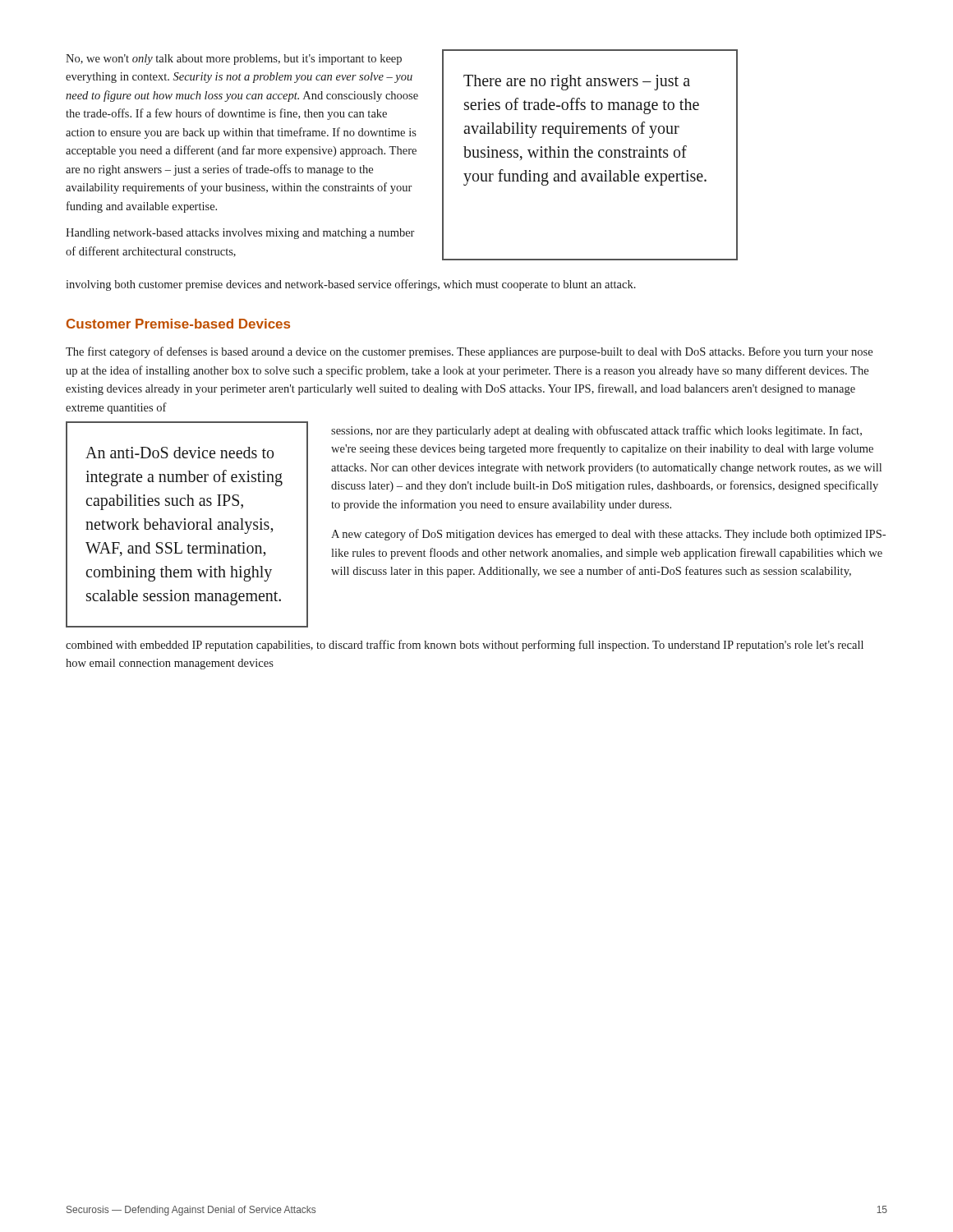Click on the text block that reads "involving both customer premise devices and"

tap(476, 284)
